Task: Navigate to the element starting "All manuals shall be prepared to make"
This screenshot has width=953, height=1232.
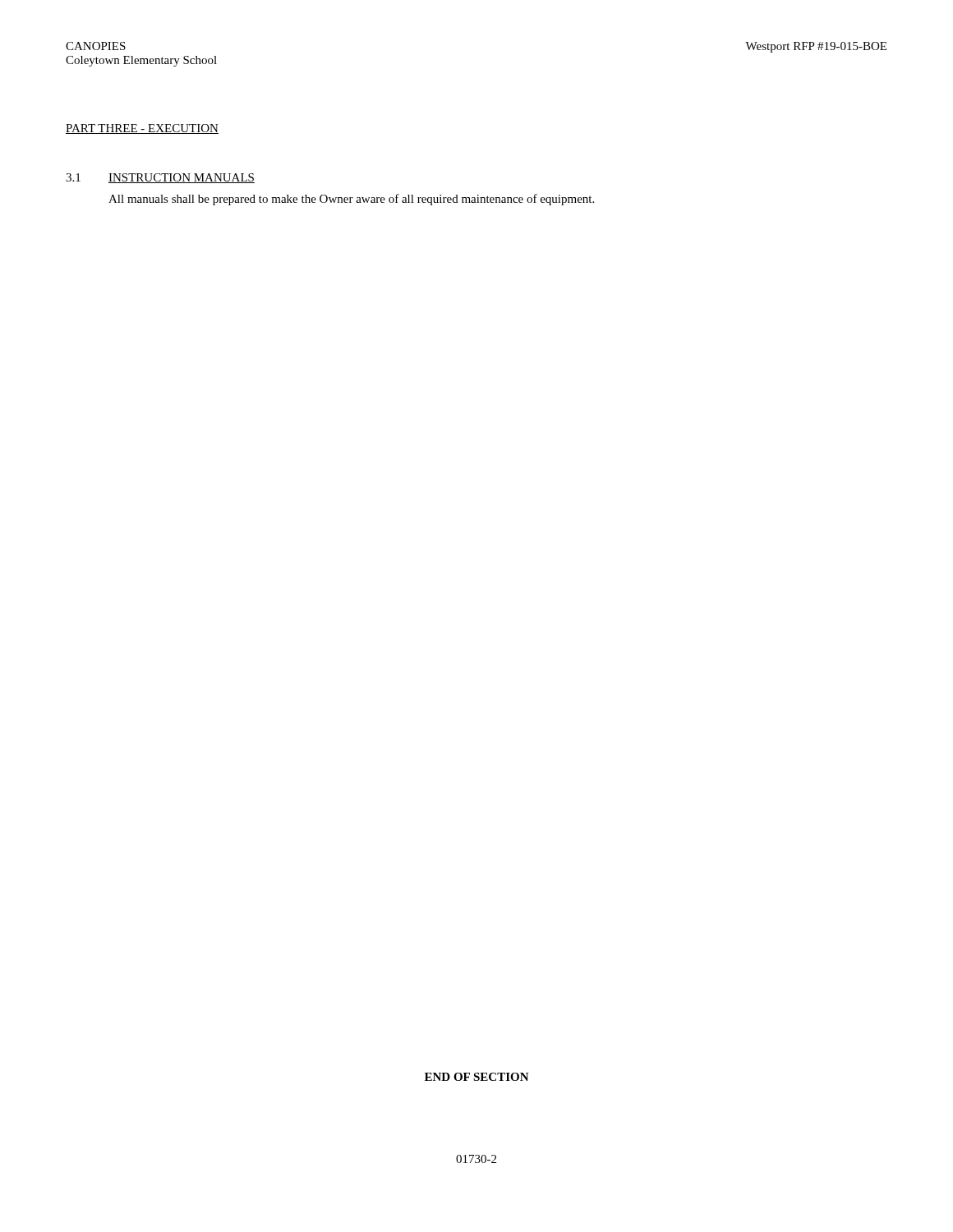Action: (352, 199)
